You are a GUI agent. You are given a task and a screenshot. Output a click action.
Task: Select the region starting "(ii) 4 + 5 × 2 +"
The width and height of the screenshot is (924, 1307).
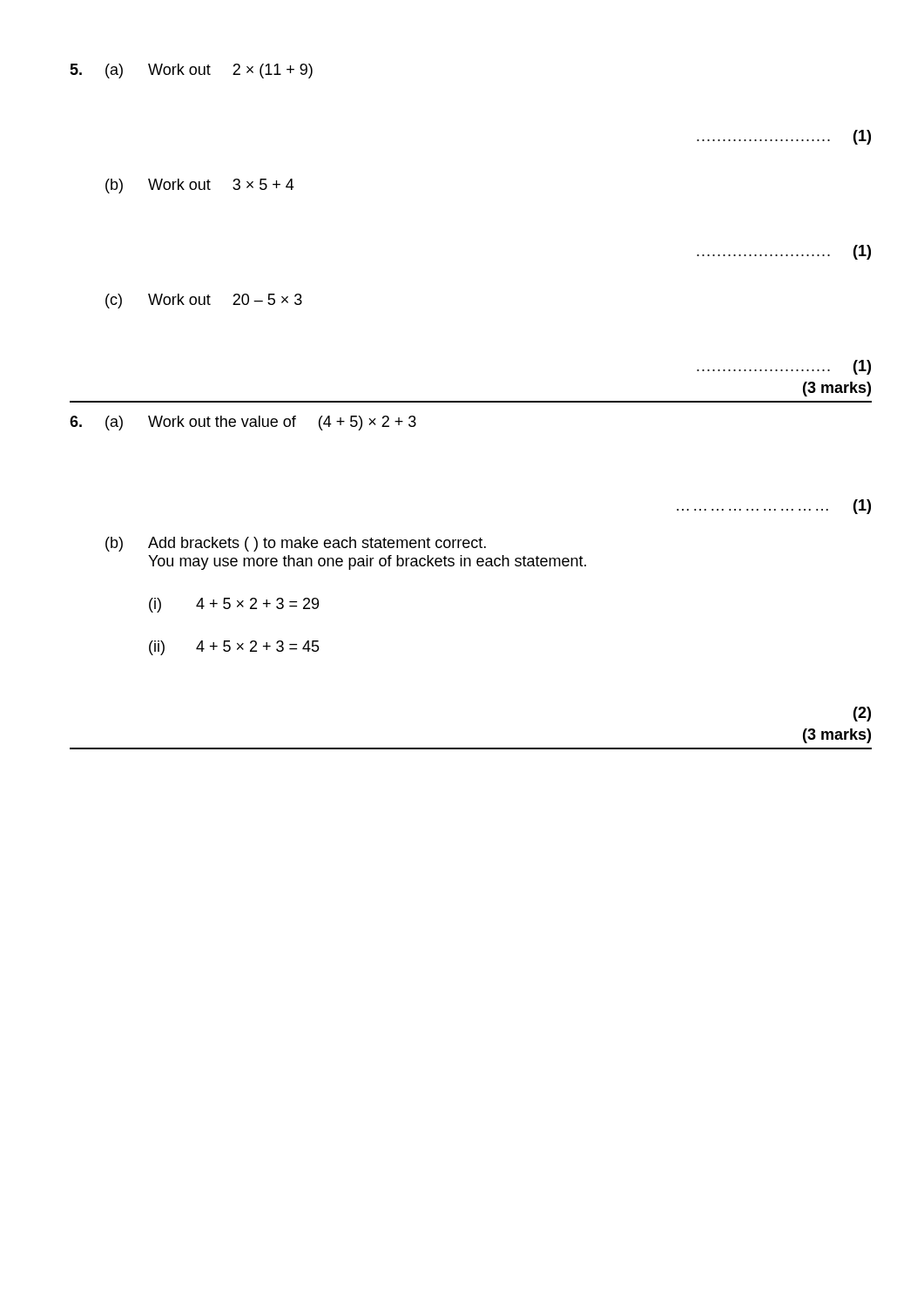[234, 647]
